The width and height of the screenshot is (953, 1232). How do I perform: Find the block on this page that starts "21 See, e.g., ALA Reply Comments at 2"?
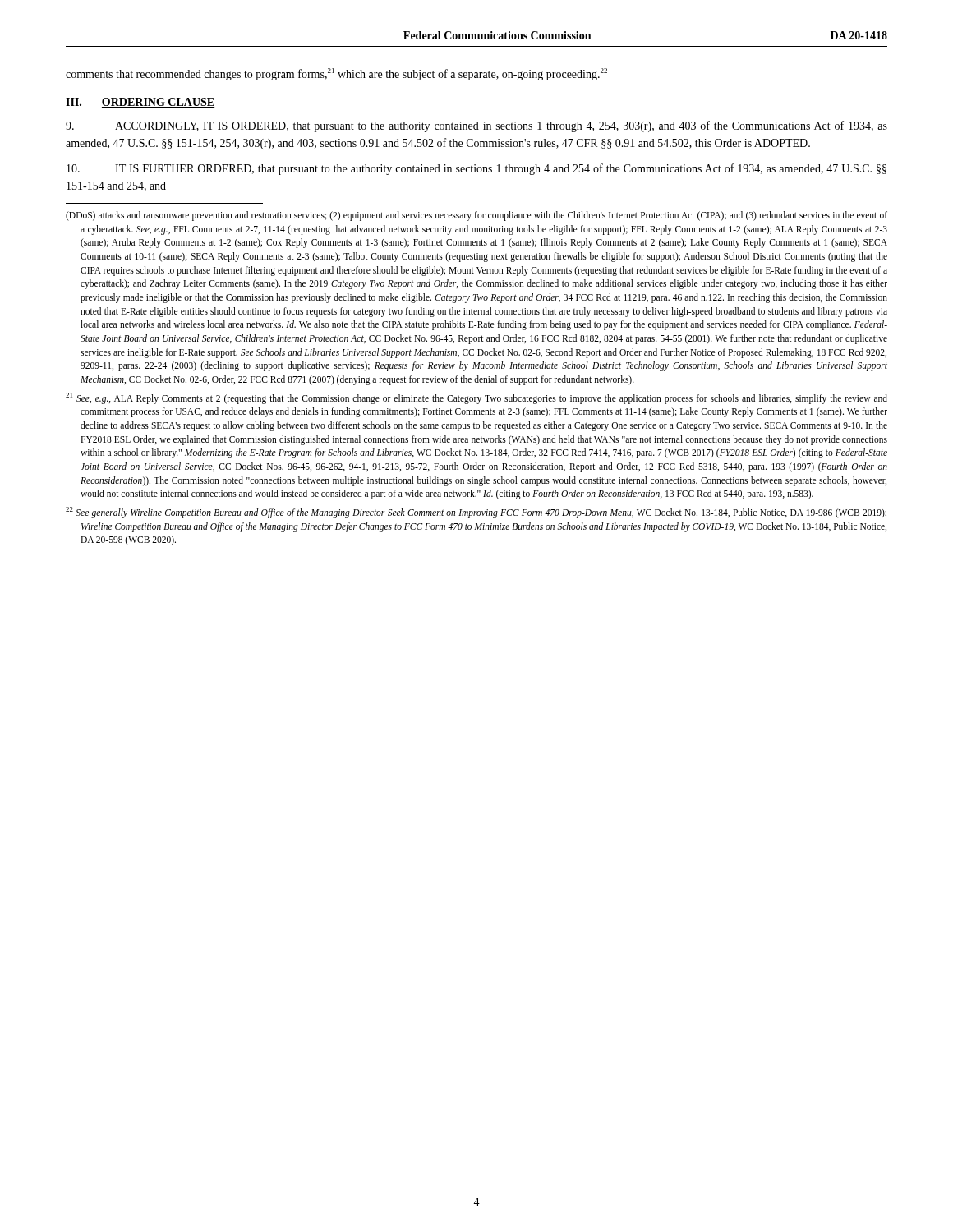pyautogui.click(x=476, y=445)
